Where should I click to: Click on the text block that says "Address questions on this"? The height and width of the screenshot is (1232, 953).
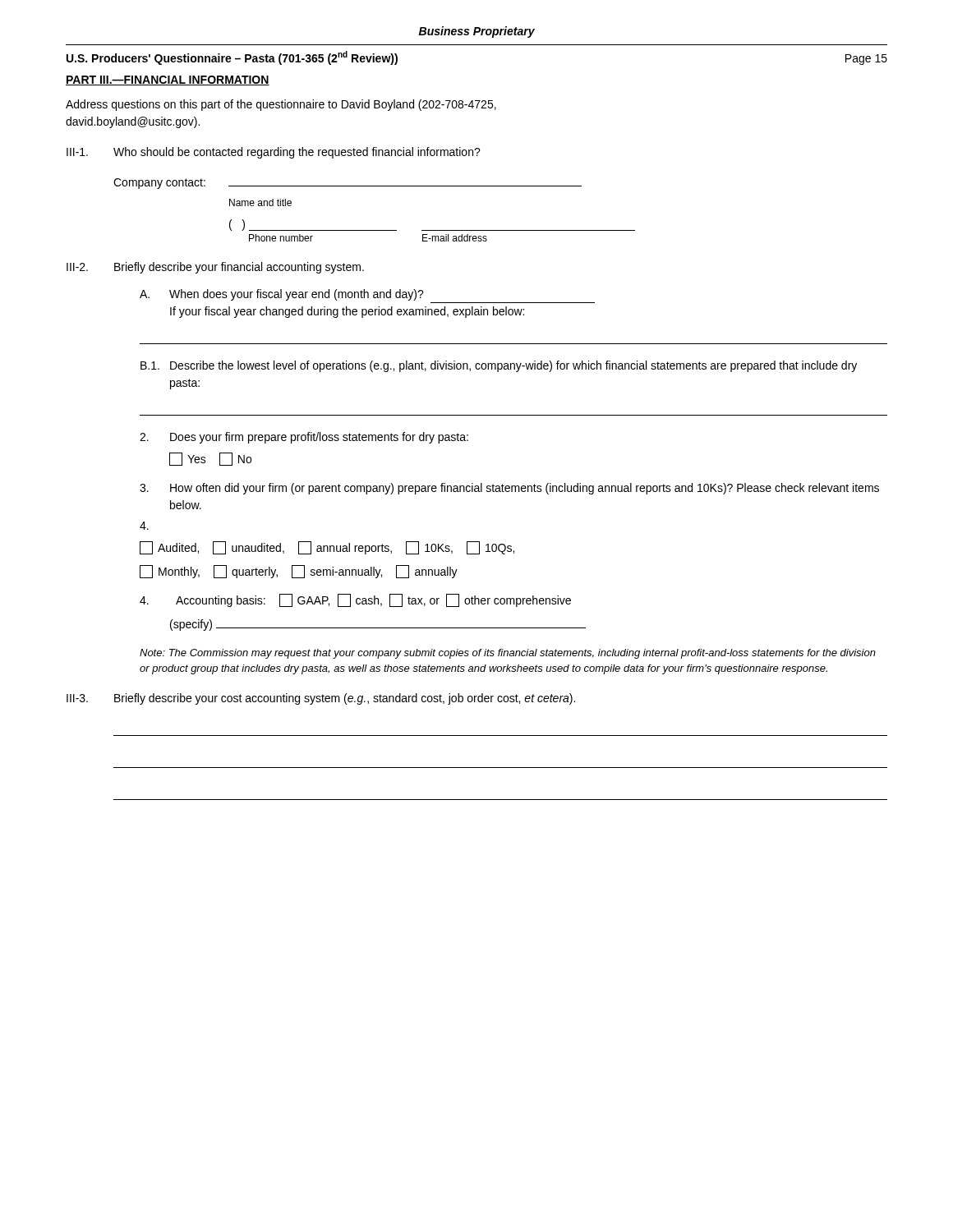coord(281,113)
